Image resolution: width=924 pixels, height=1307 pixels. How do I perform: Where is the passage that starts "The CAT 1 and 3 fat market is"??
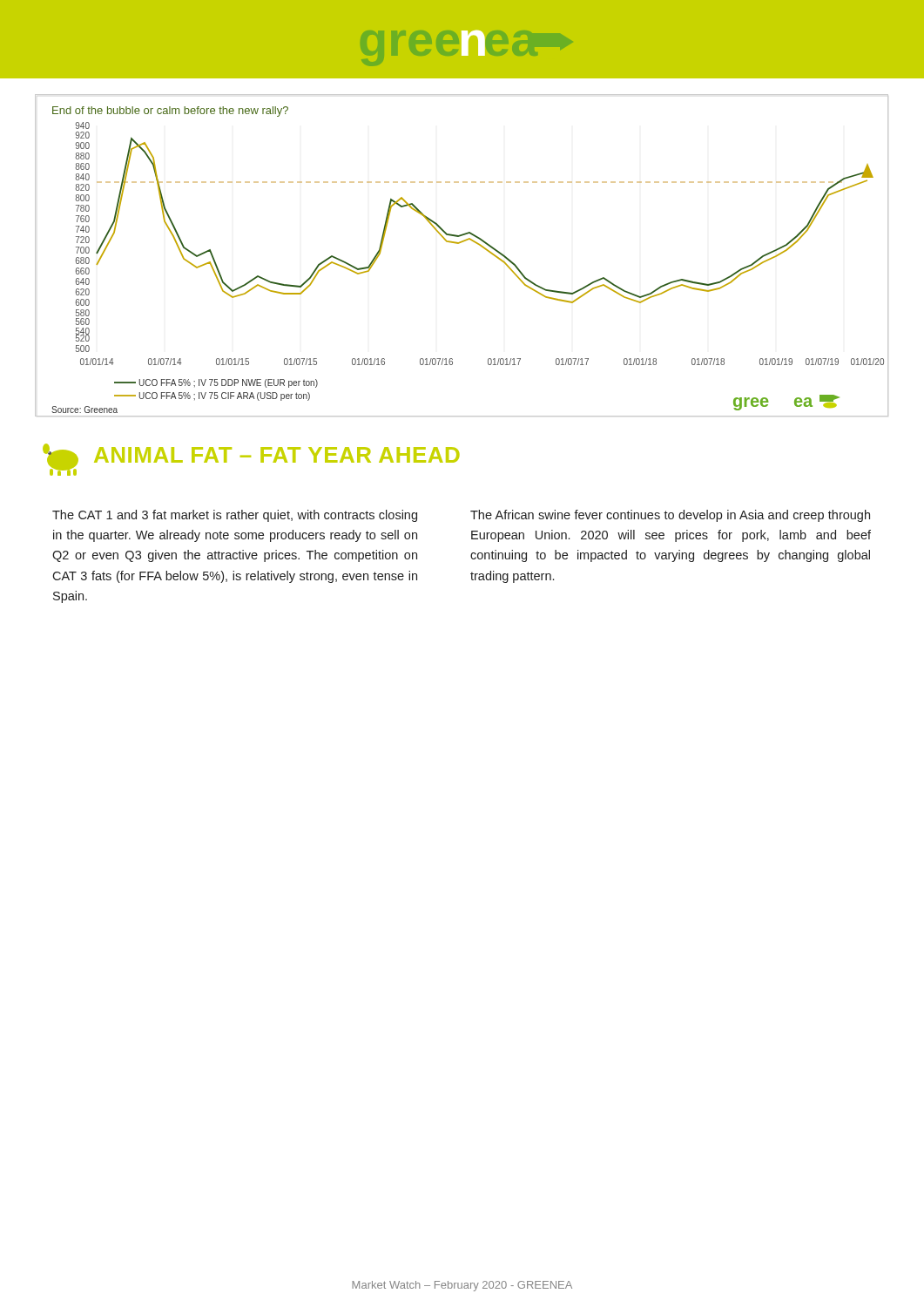pyautogui.click(x=235, y=555)
